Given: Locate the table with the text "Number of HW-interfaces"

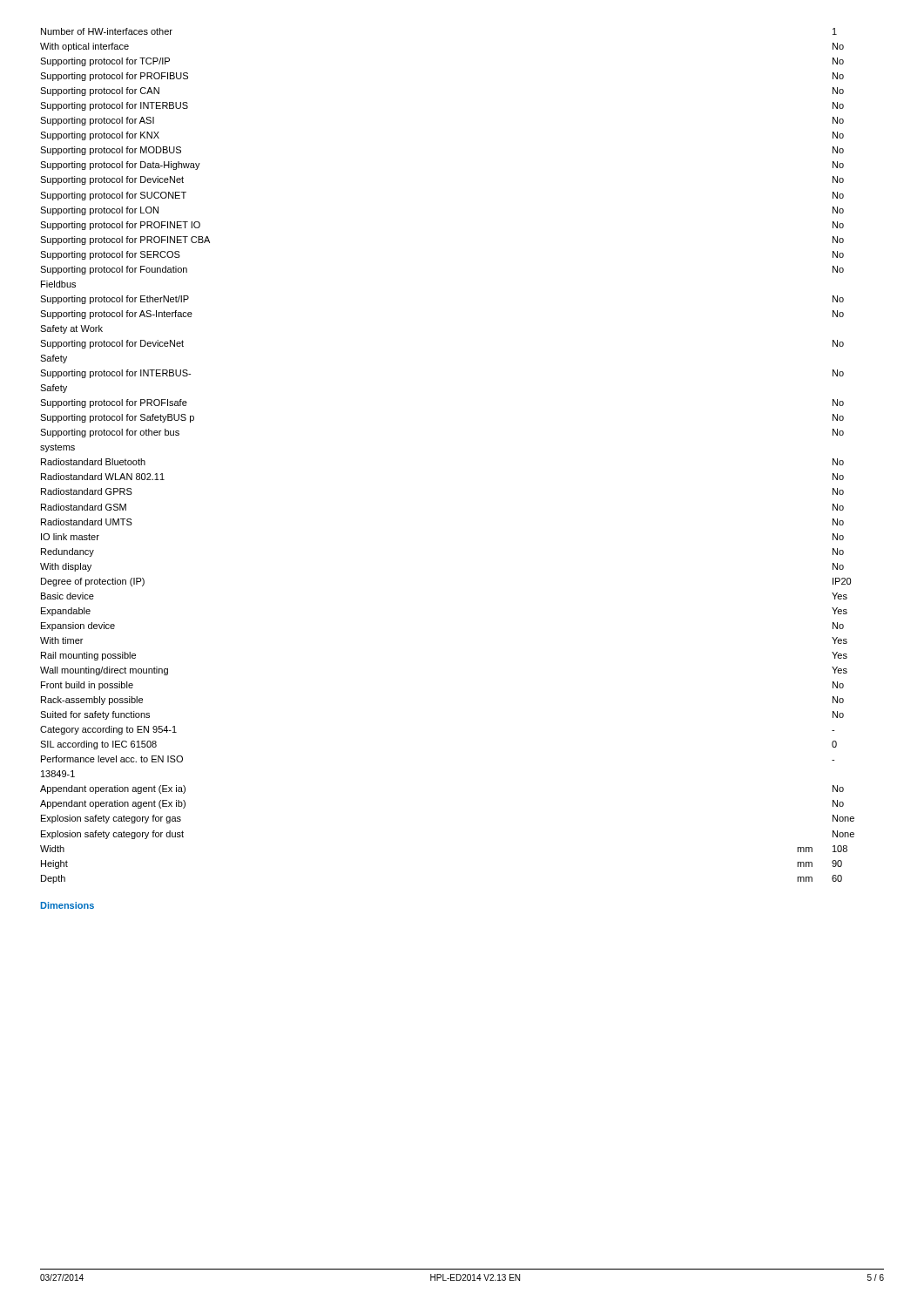Looking at the screenshot, I should tap(462, 455).
